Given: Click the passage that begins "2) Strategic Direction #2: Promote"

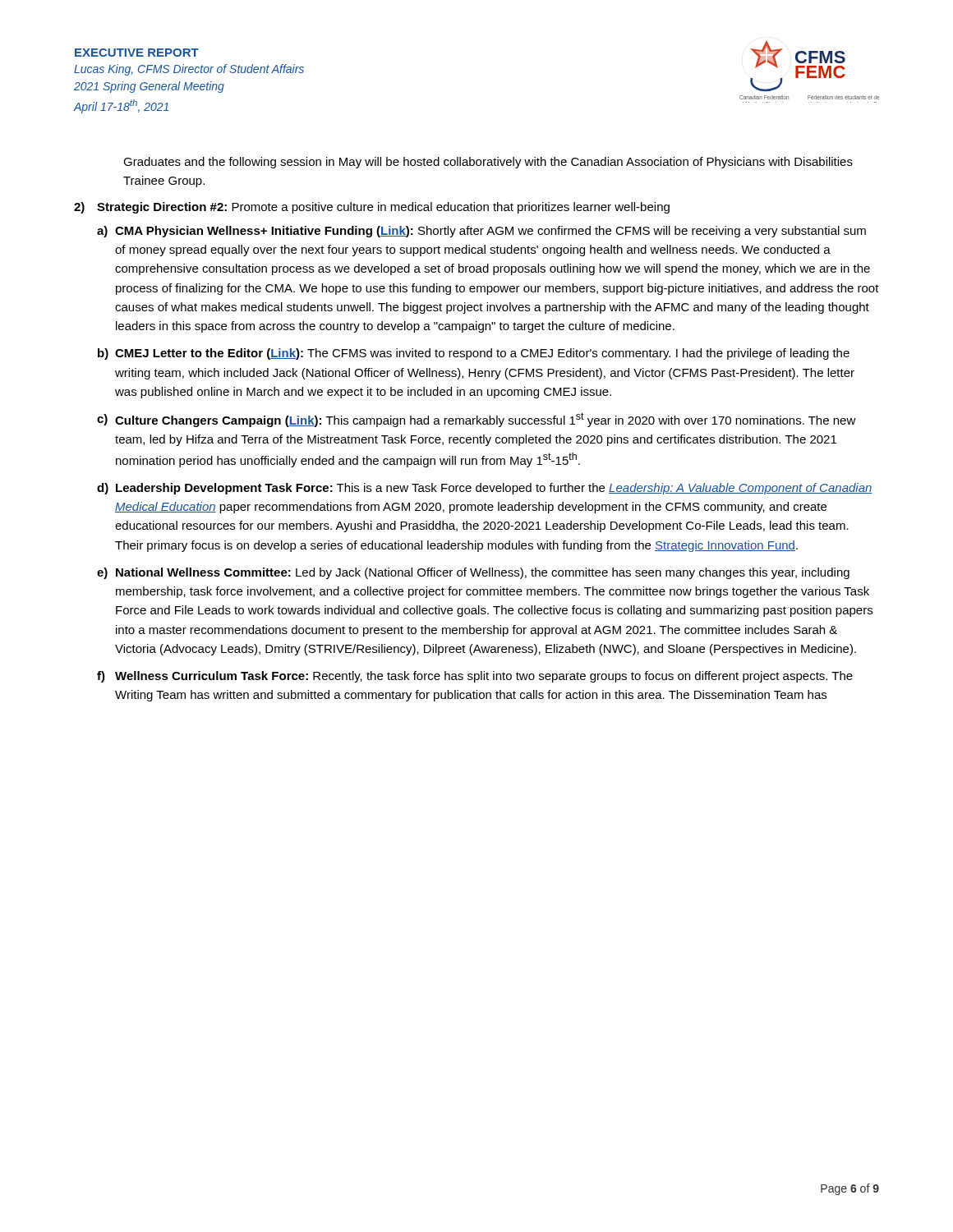Looking at the screenshot, I should tap(476, 206).
